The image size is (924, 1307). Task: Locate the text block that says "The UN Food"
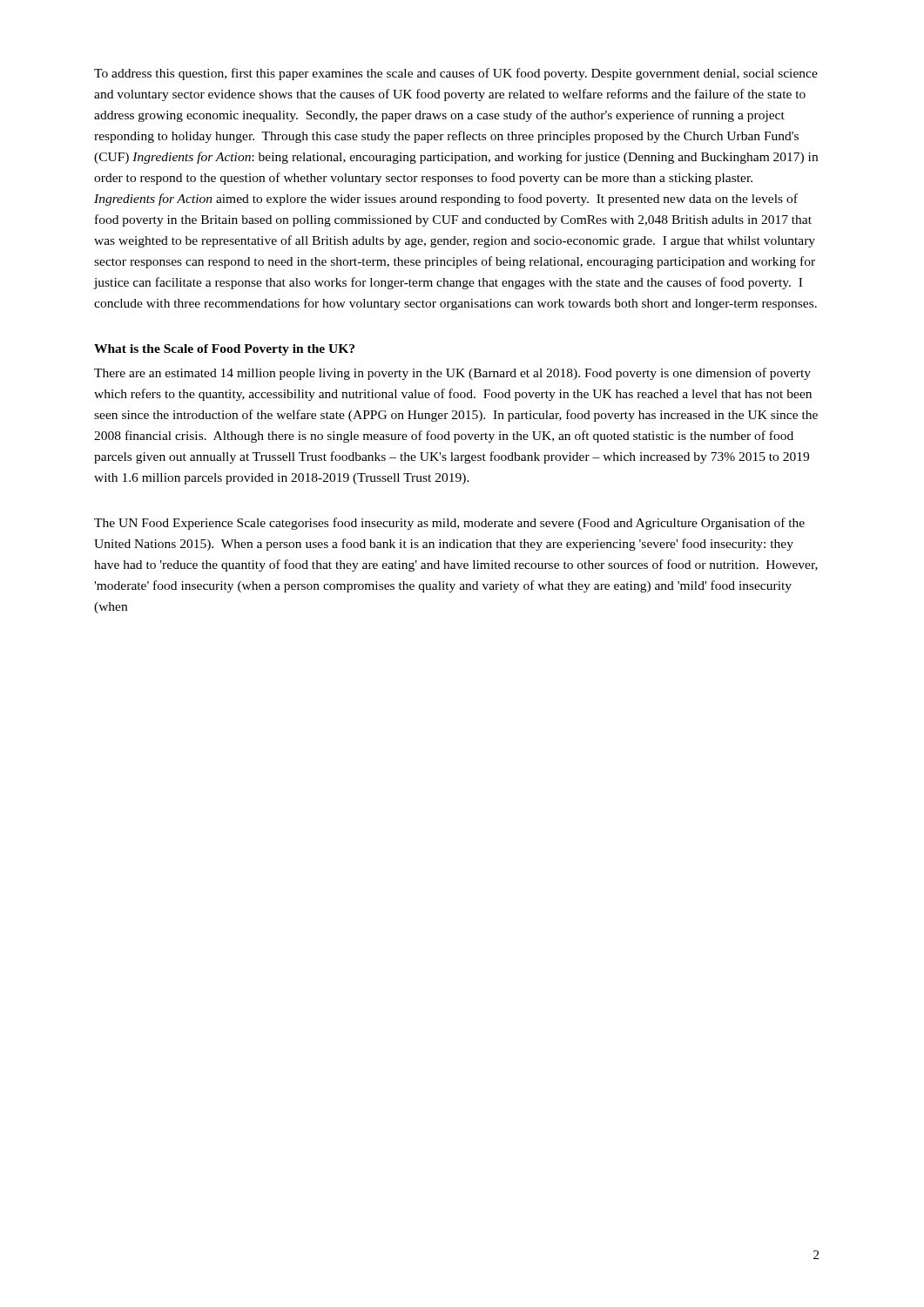tap(457, 565)
